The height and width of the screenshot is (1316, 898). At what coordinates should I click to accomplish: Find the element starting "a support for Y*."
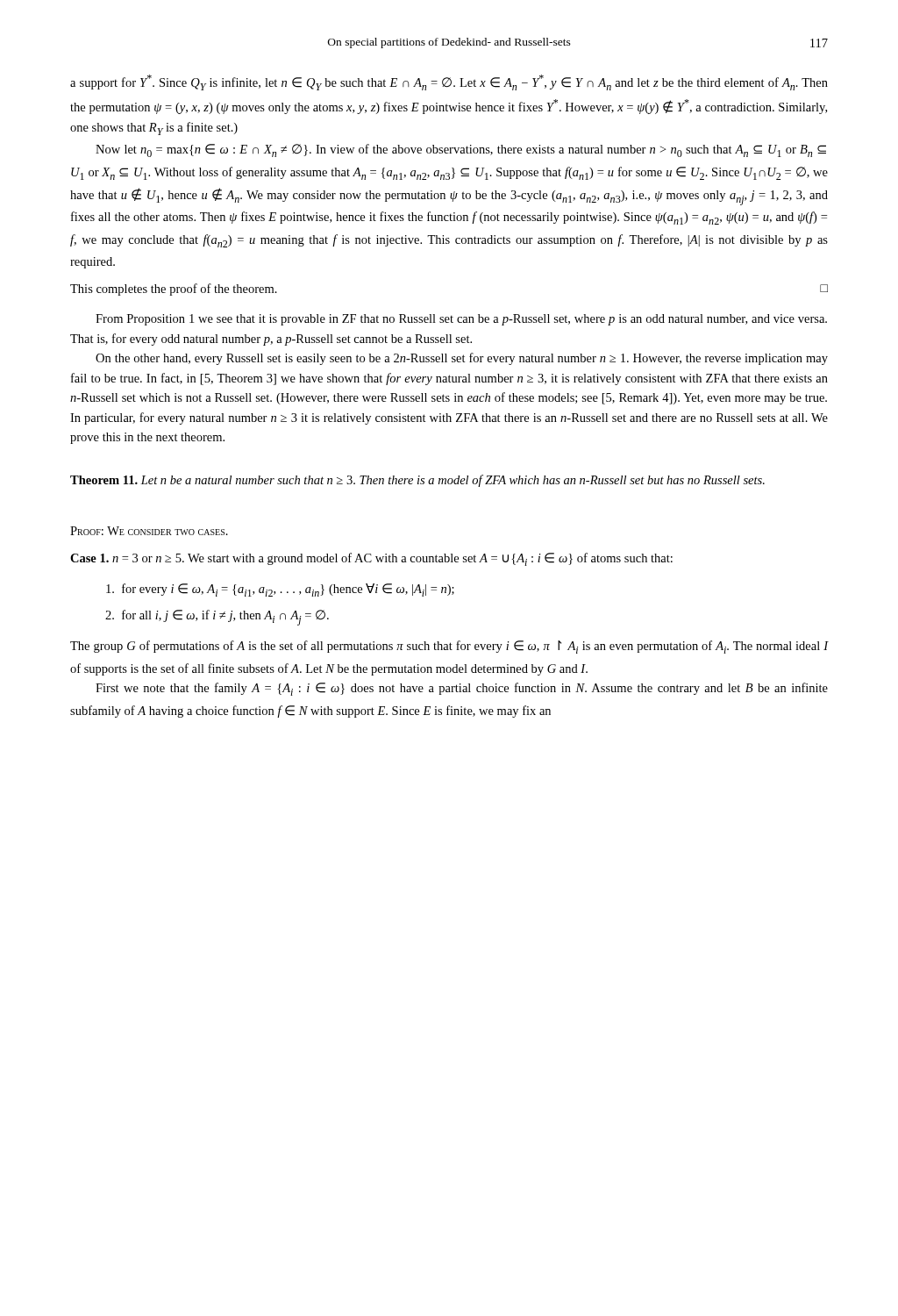click(x=449, y=105)
